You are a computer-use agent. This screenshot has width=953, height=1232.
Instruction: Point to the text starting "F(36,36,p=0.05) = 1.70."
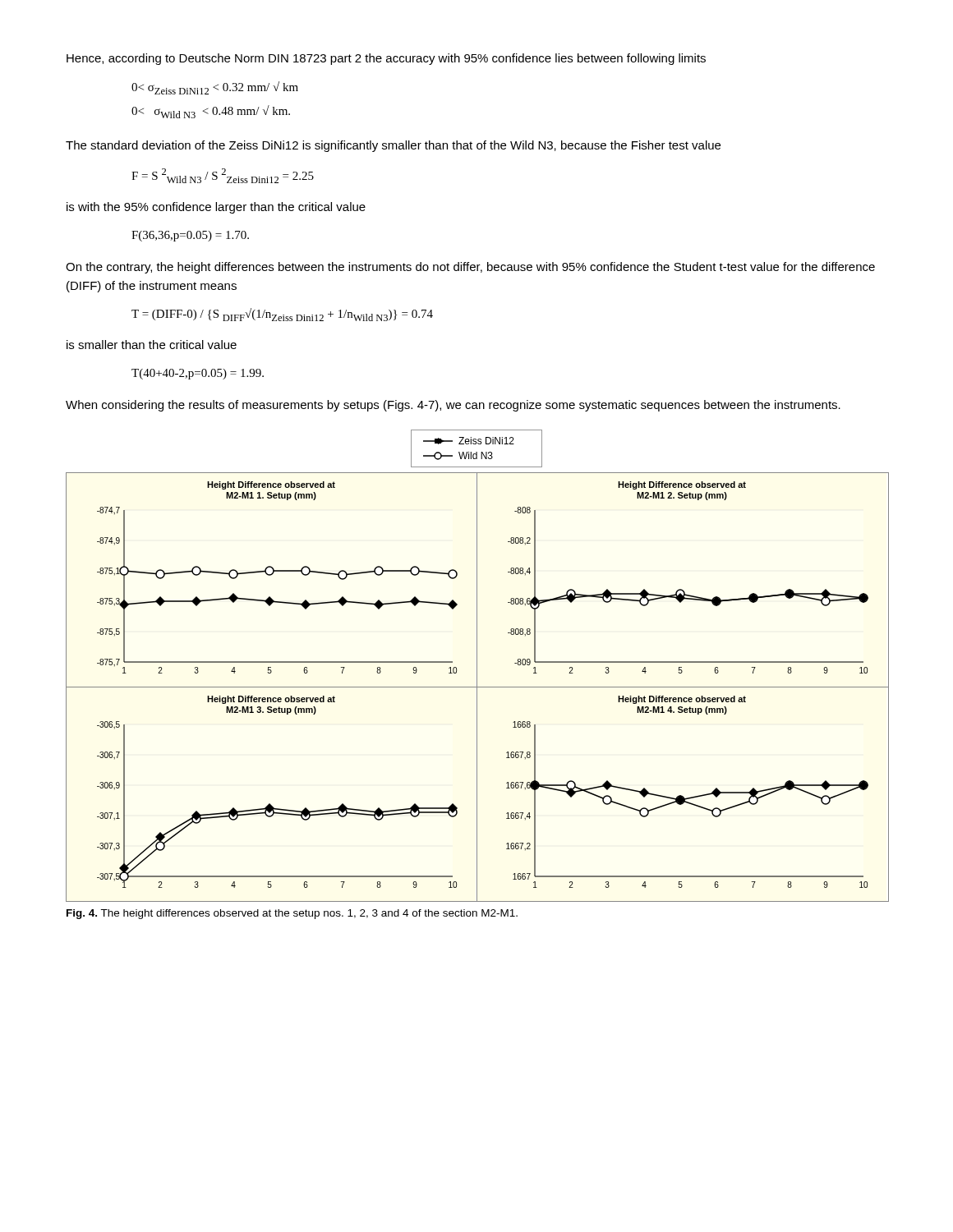pyautogui.click(x=191, y=235)
